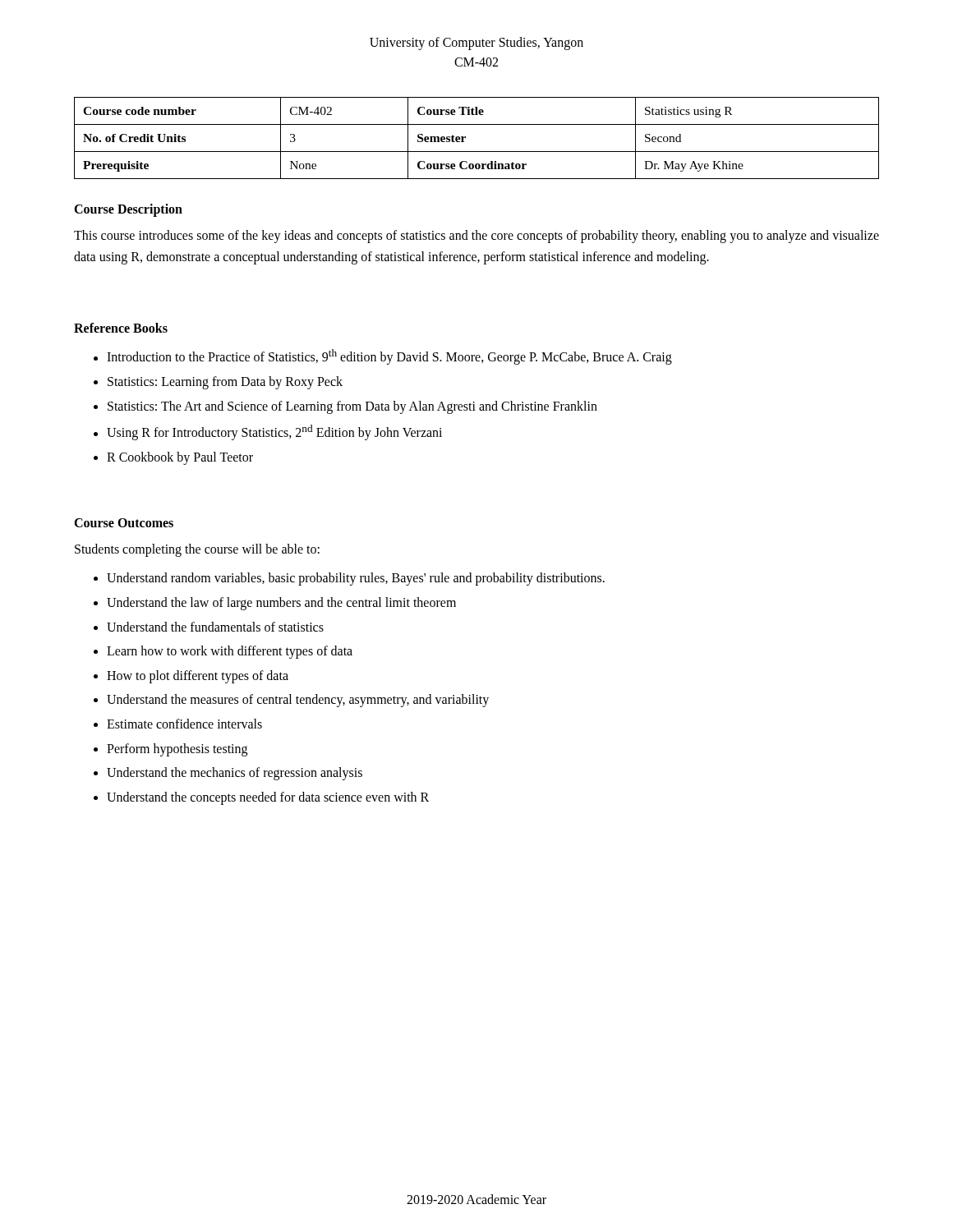This screenshot has height=1232, width=953.
Task: Click on the list item with the text "Understand the concepts needed for data science even"
Action: [268, 797]
